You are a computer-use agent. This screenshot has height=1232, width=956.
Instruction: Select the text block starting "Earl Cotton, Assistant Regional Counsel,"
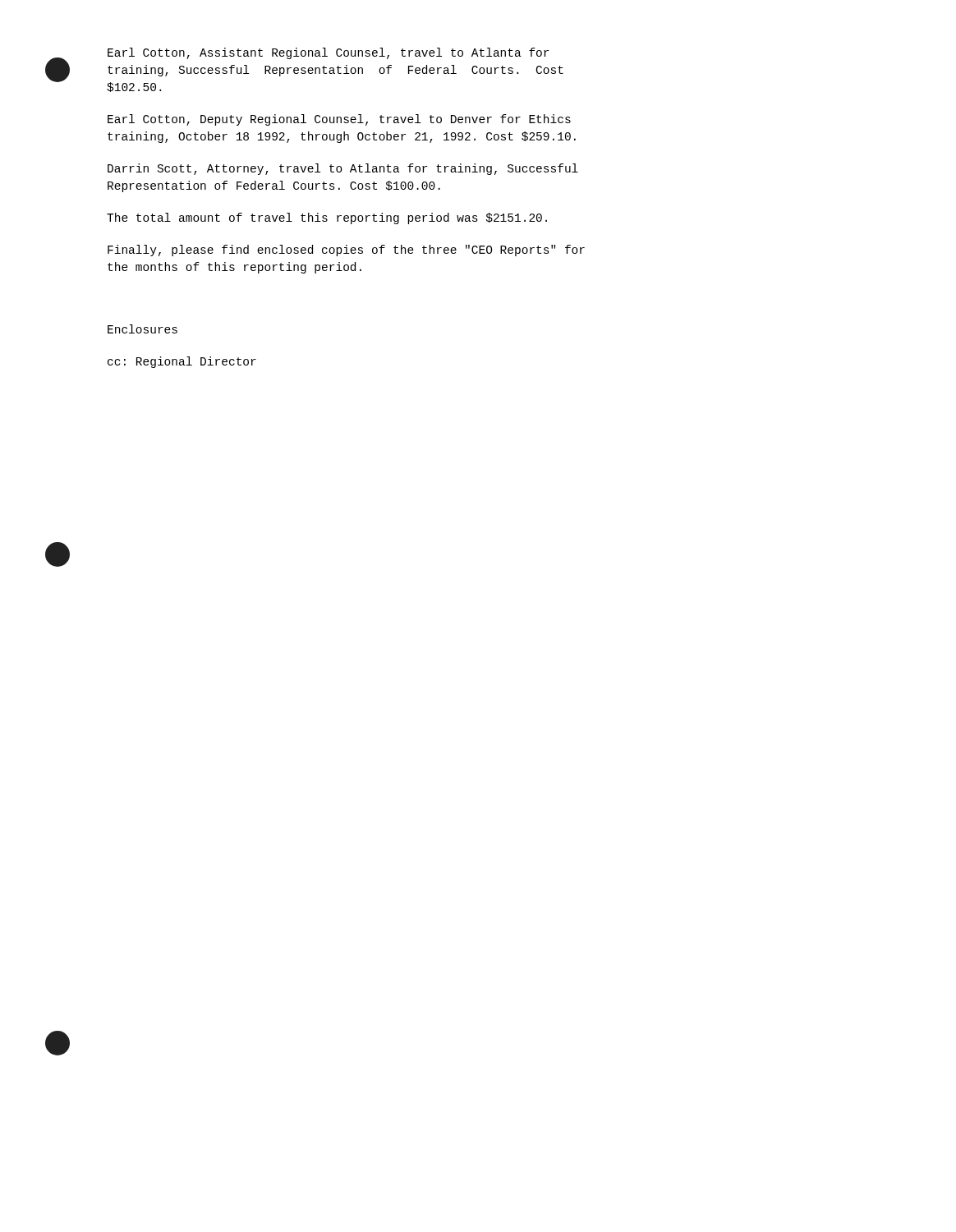pyautogui.click(x=335, y=71)
